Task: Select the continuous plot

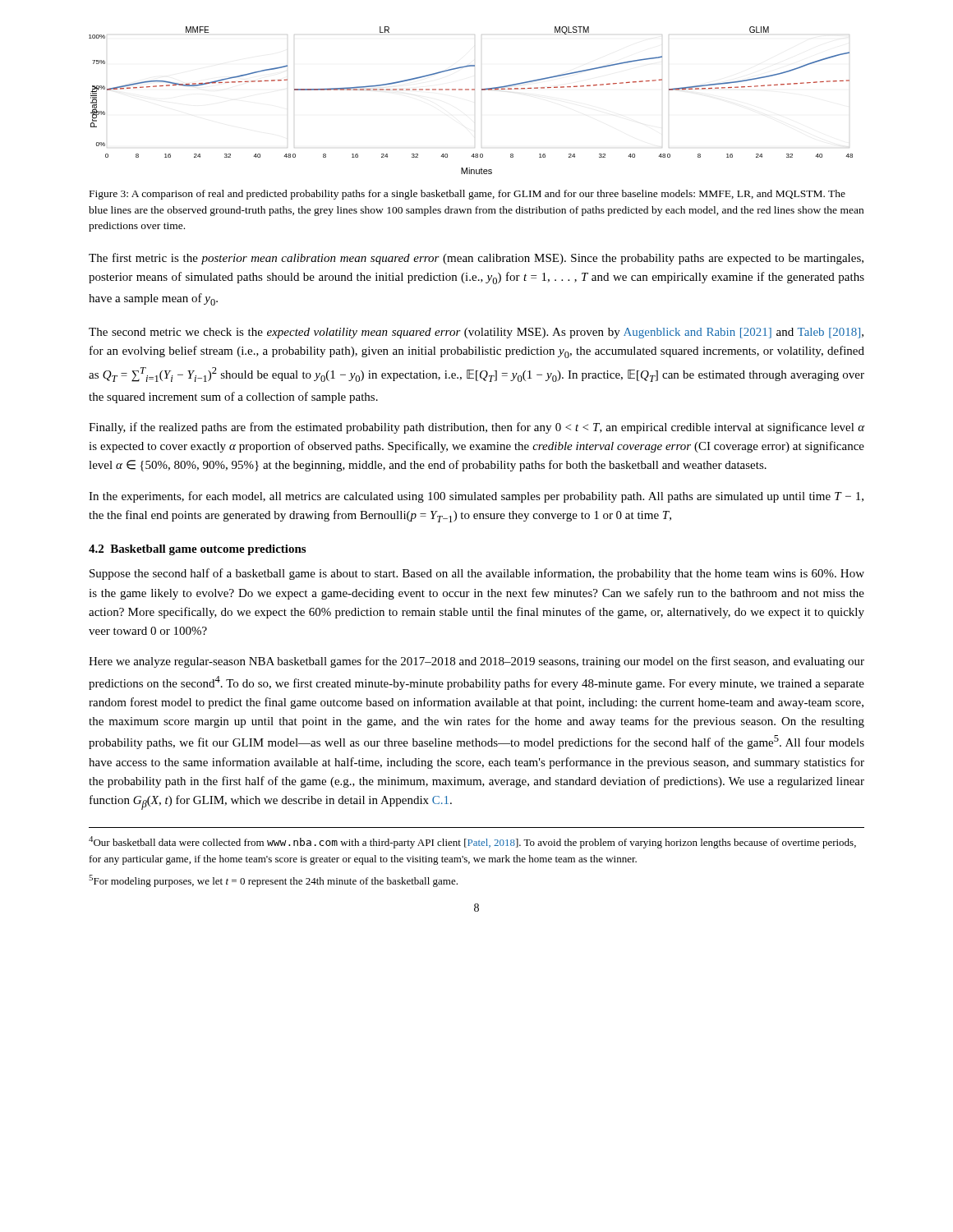Action: click(476, 102)
